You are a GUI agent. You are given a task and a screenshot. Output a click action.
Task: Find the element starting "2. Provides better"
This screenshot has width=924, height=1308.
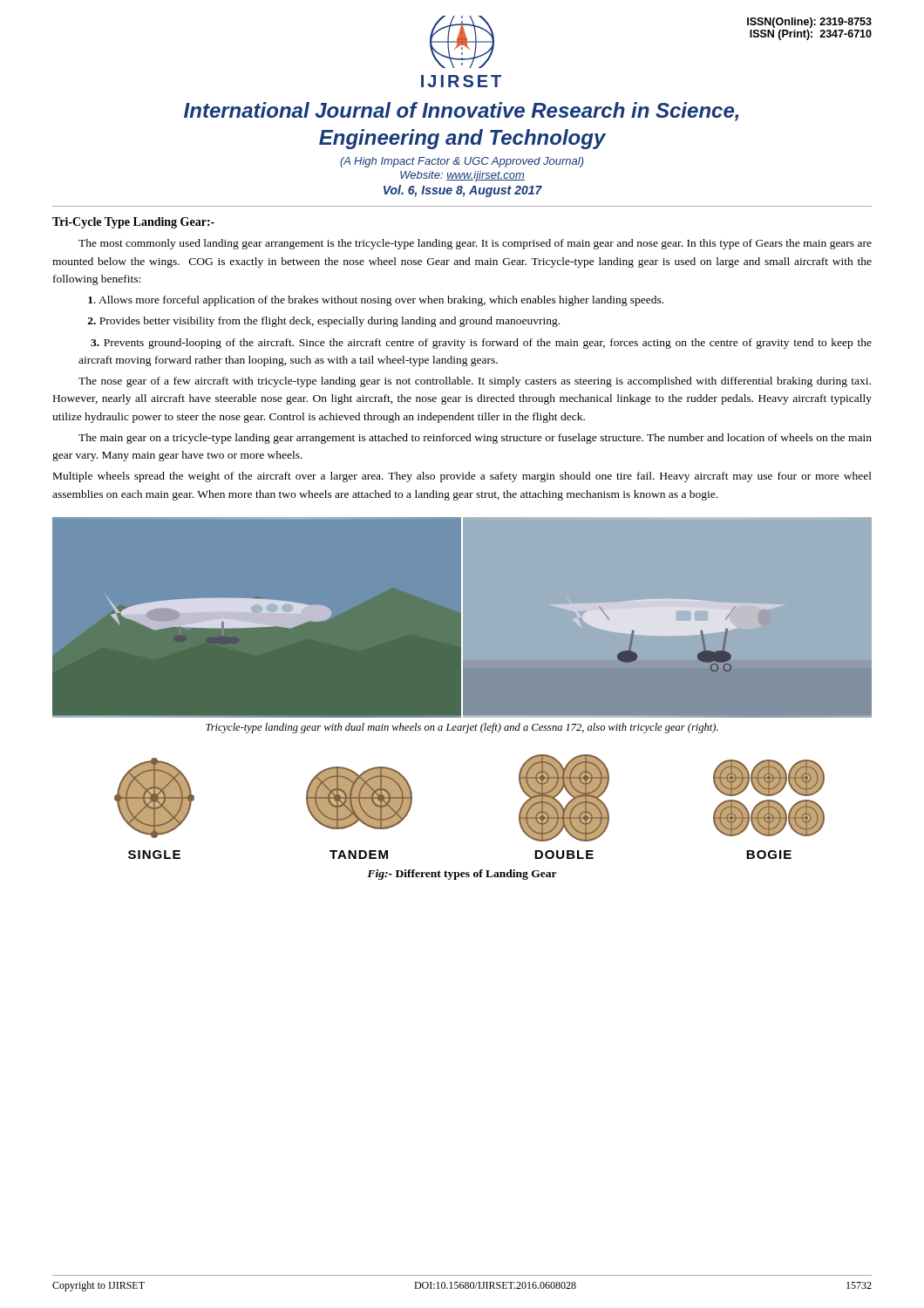[x=319, y=321]
